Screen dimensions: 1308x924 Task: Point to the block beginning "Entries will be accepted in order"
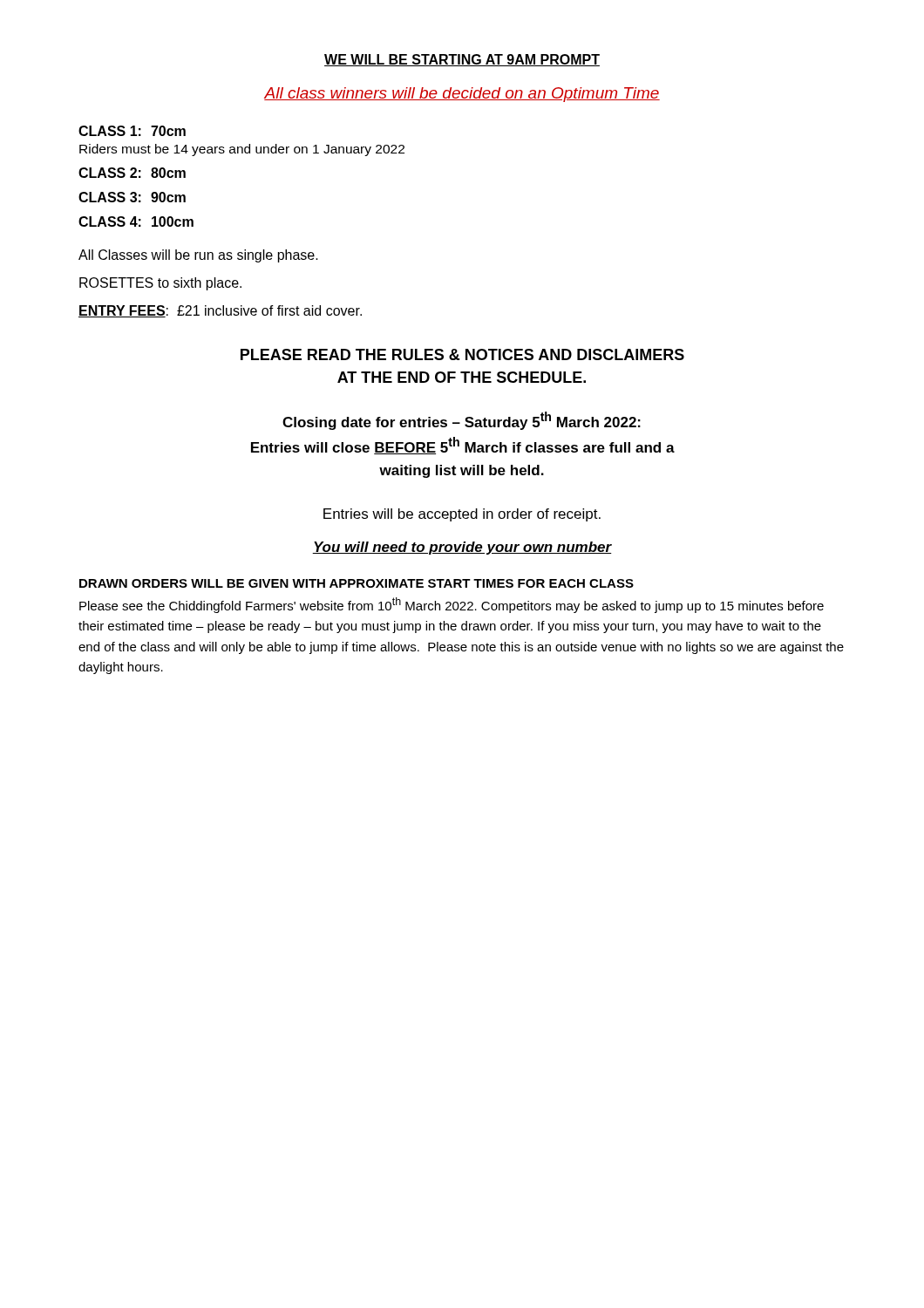click(462, 514)
